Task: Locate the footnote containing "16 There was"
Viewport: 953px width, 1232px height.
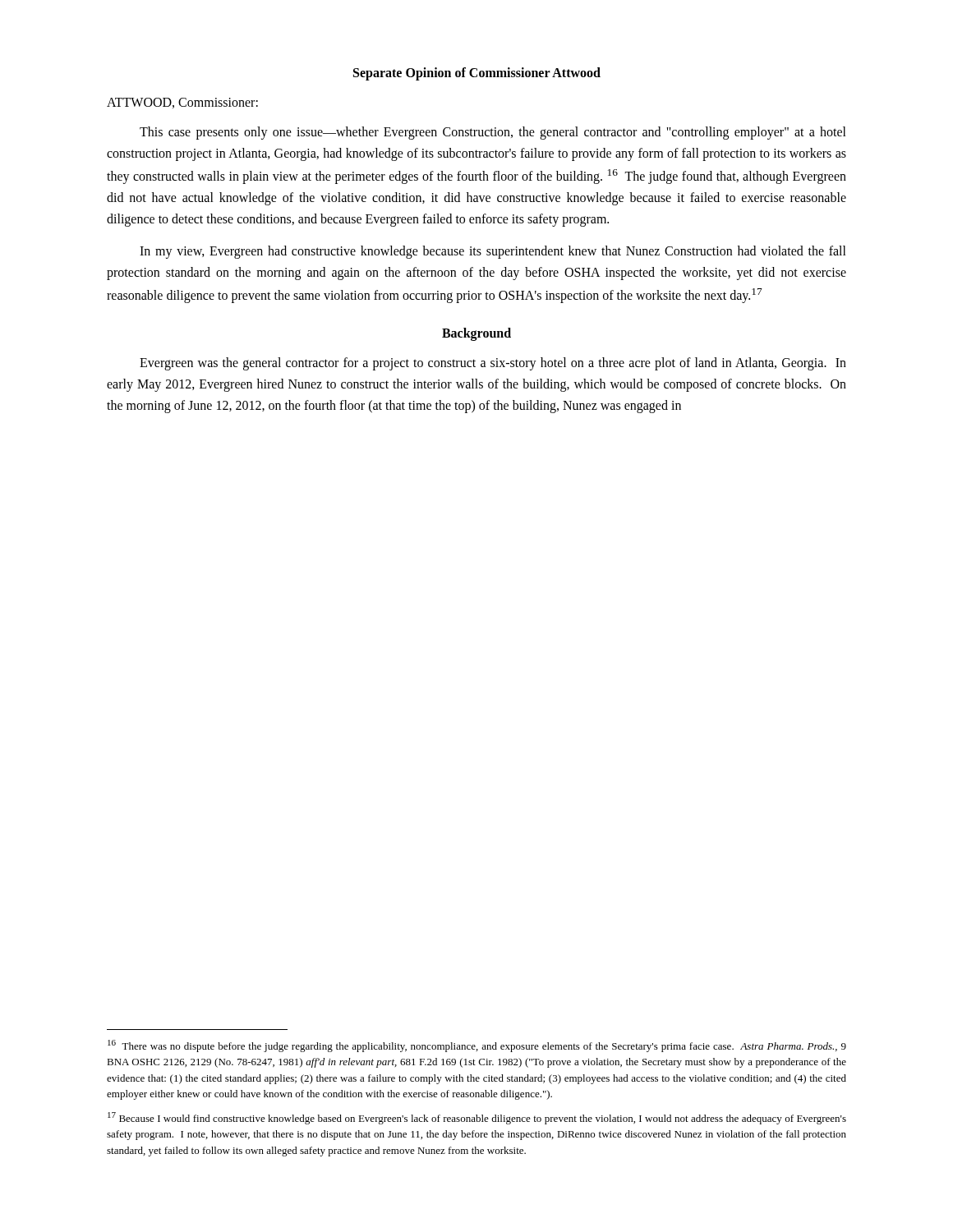Action: click(x=476, y=1069)
